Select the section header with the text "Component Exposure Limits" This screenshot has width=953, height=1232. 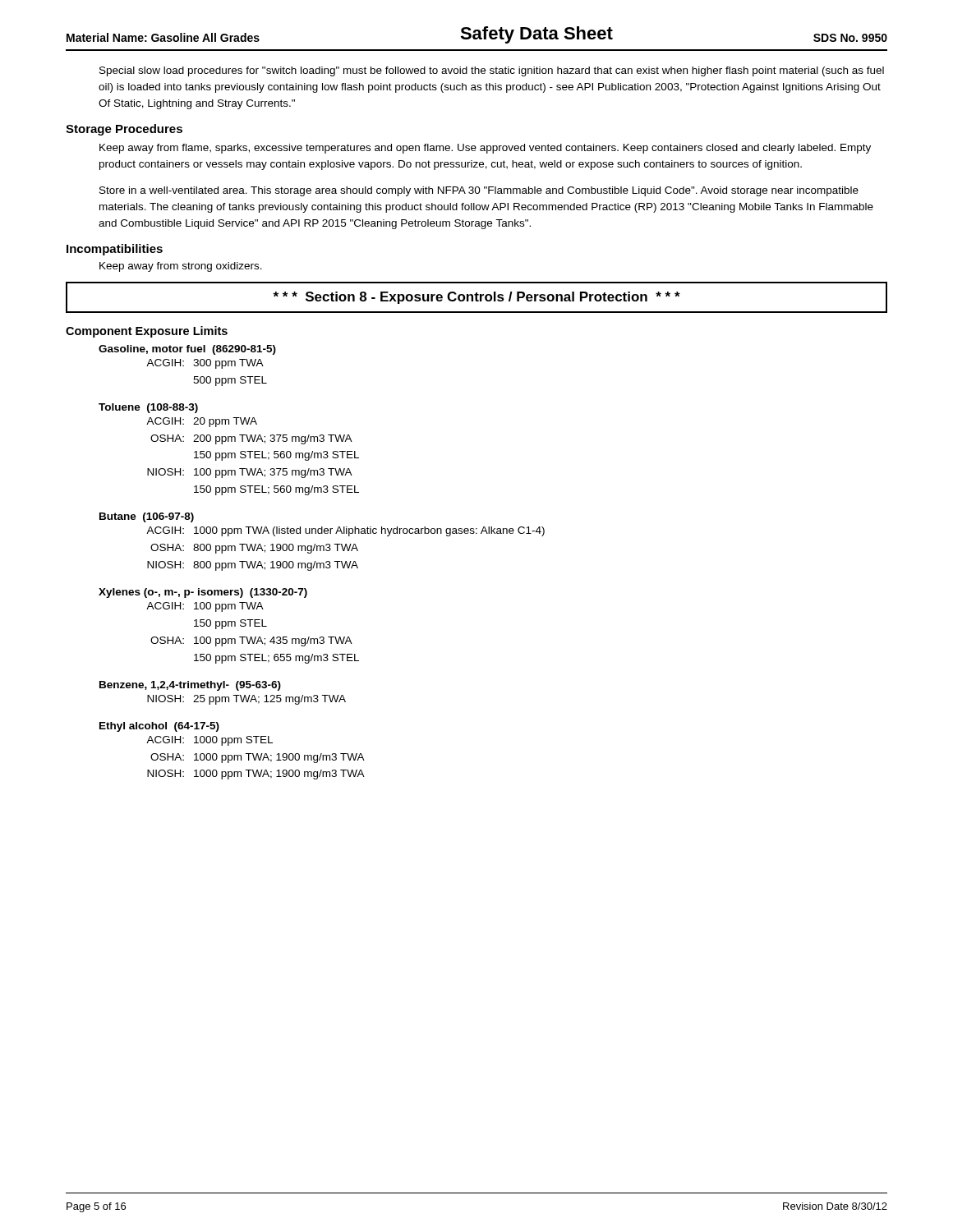click(x=147, y=331)
